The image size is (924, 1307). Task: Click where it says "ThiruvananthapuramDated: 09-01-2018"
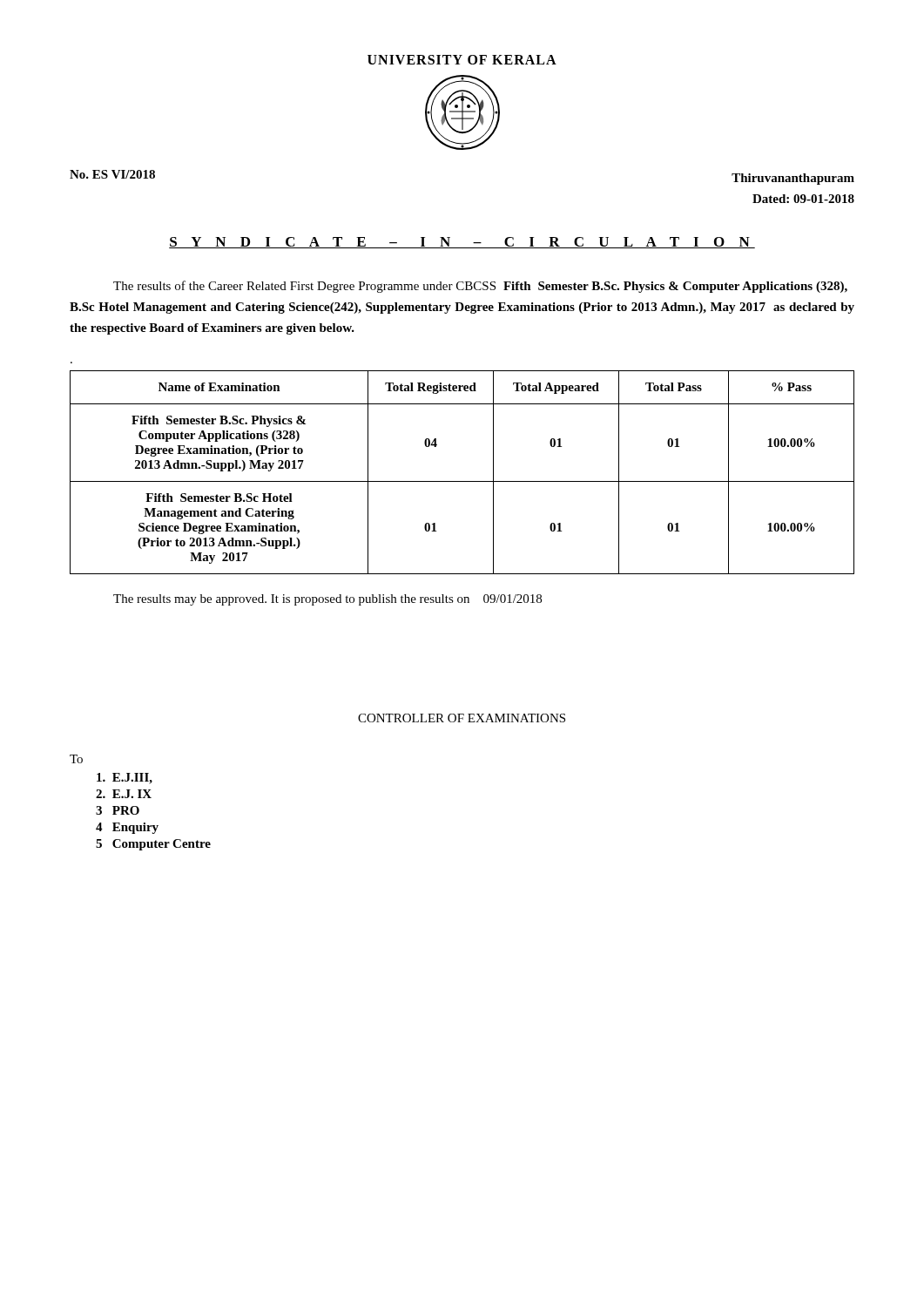[x=793, y=188]
